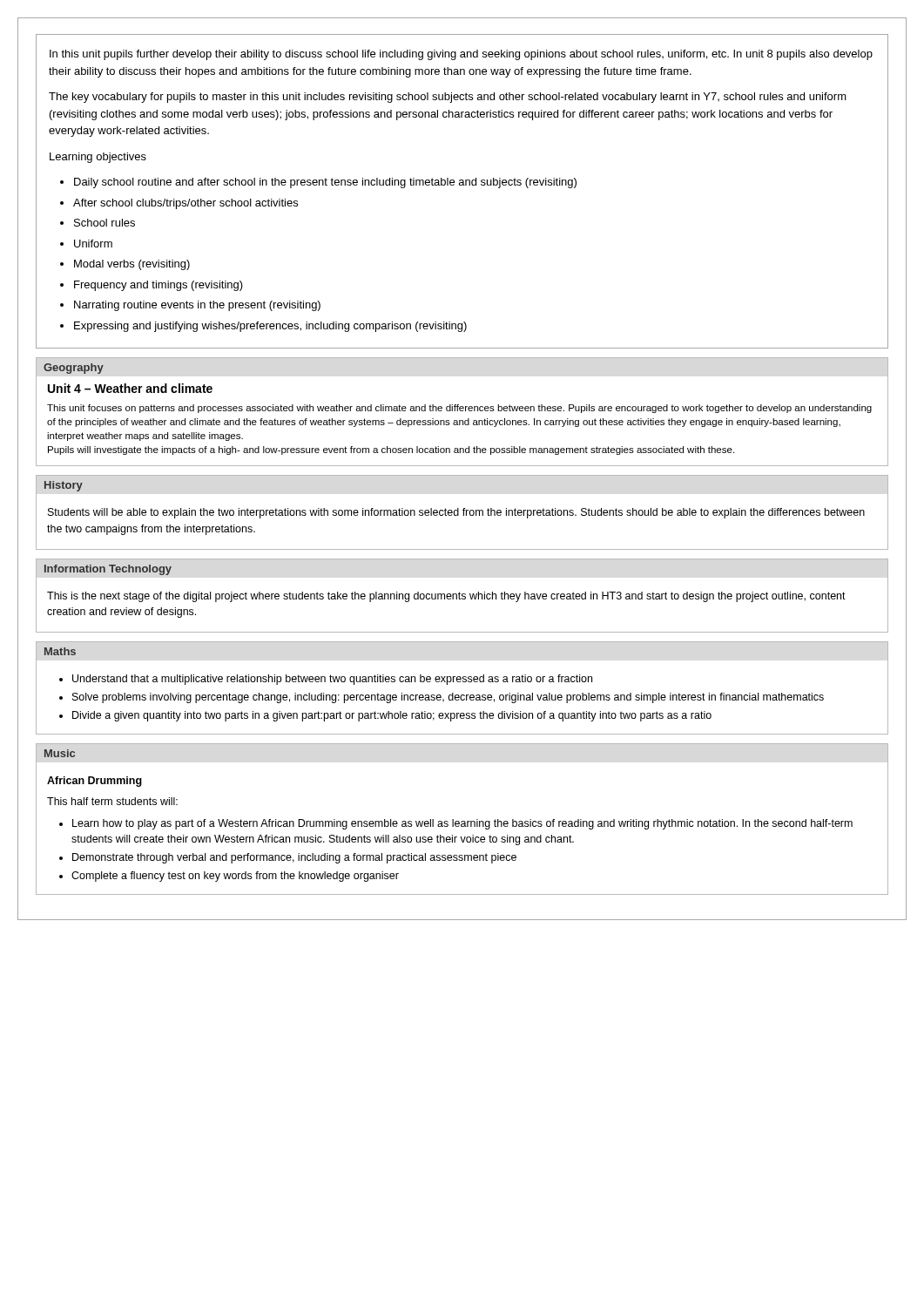Select the list item containing "Demonstrate through verbal and performance,"
924x1307 pixels.
pos(294,857)
